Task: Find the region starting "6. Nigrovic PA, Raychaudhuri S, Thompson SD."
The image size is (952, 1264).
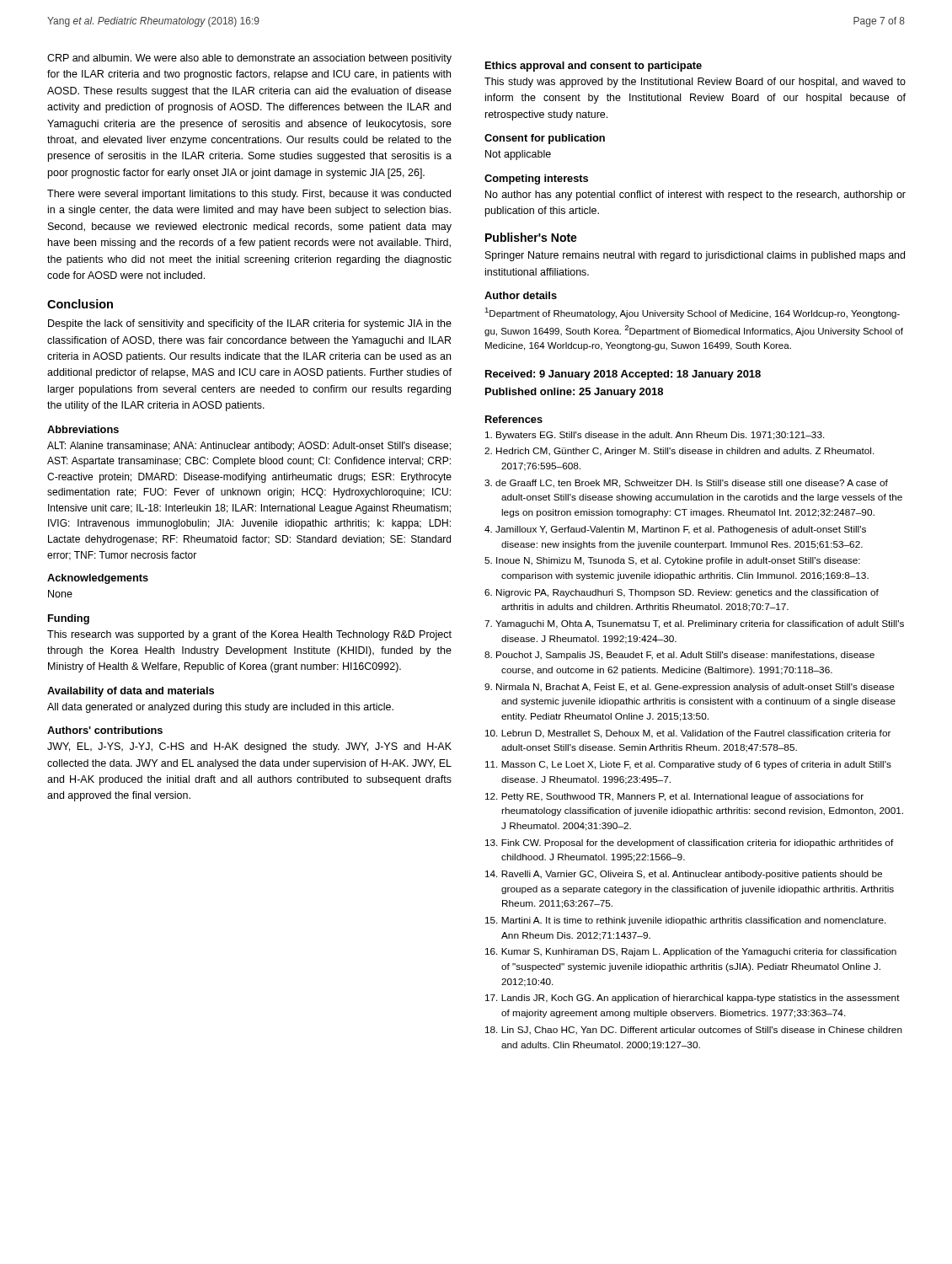Action: pyautogui.click(x=681, y=599)
